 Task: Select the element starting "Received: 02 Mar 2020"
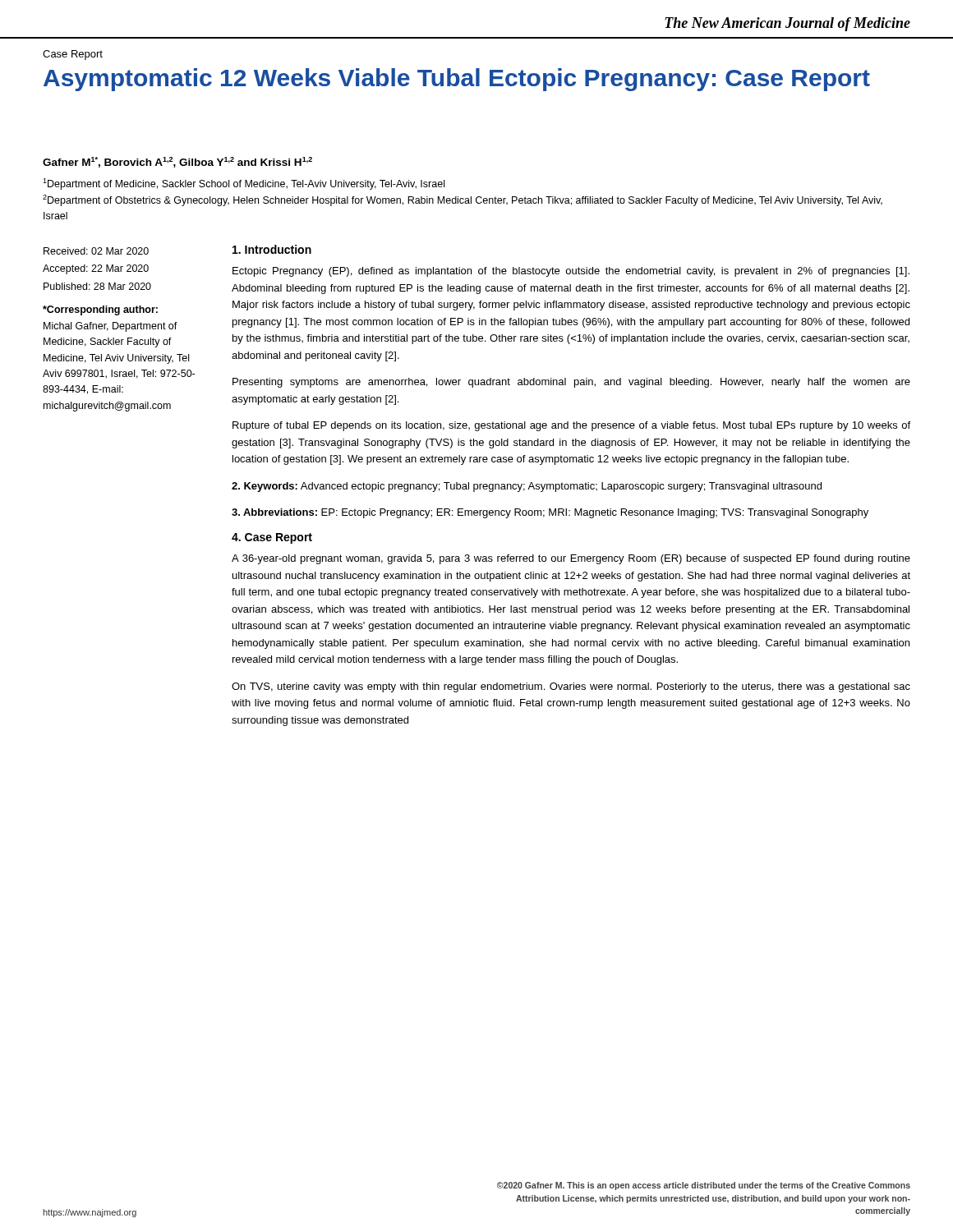click(97, 269)
